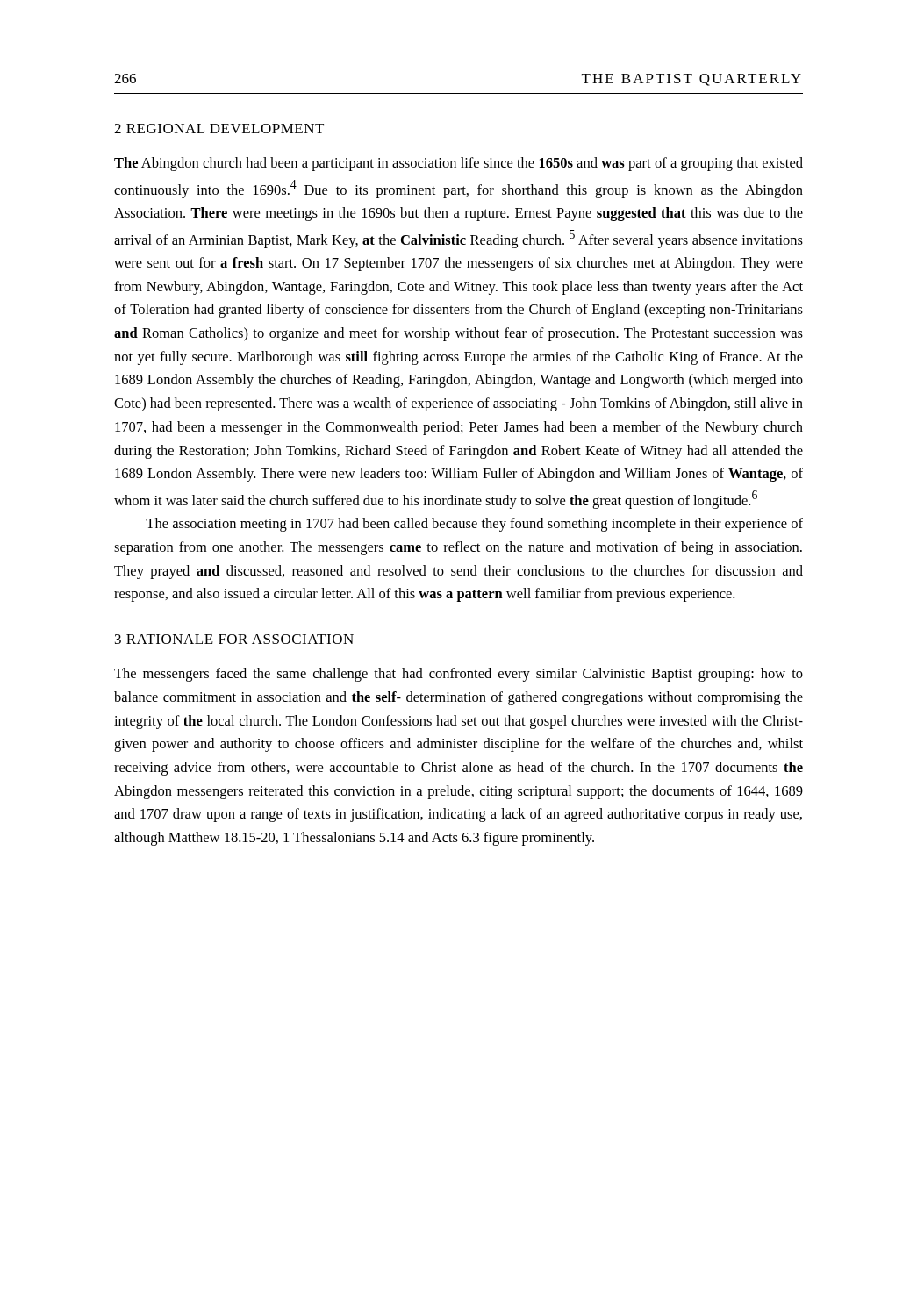Navigate to the text block starting "The messengers faced the same challenge"
917x1316 pixels.
(458, 756)
